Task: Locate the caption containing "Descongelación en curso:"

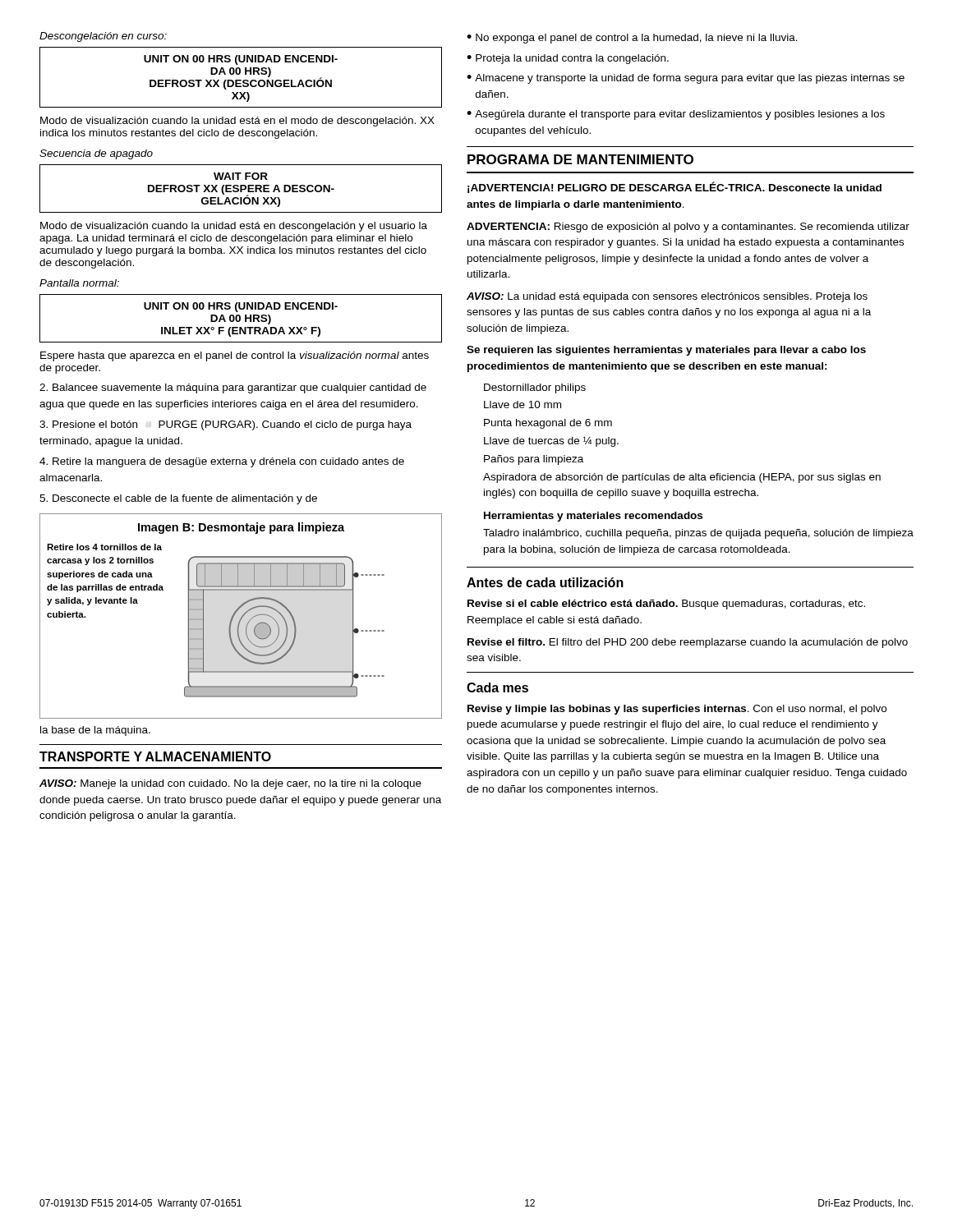Action: click(103, 36)
